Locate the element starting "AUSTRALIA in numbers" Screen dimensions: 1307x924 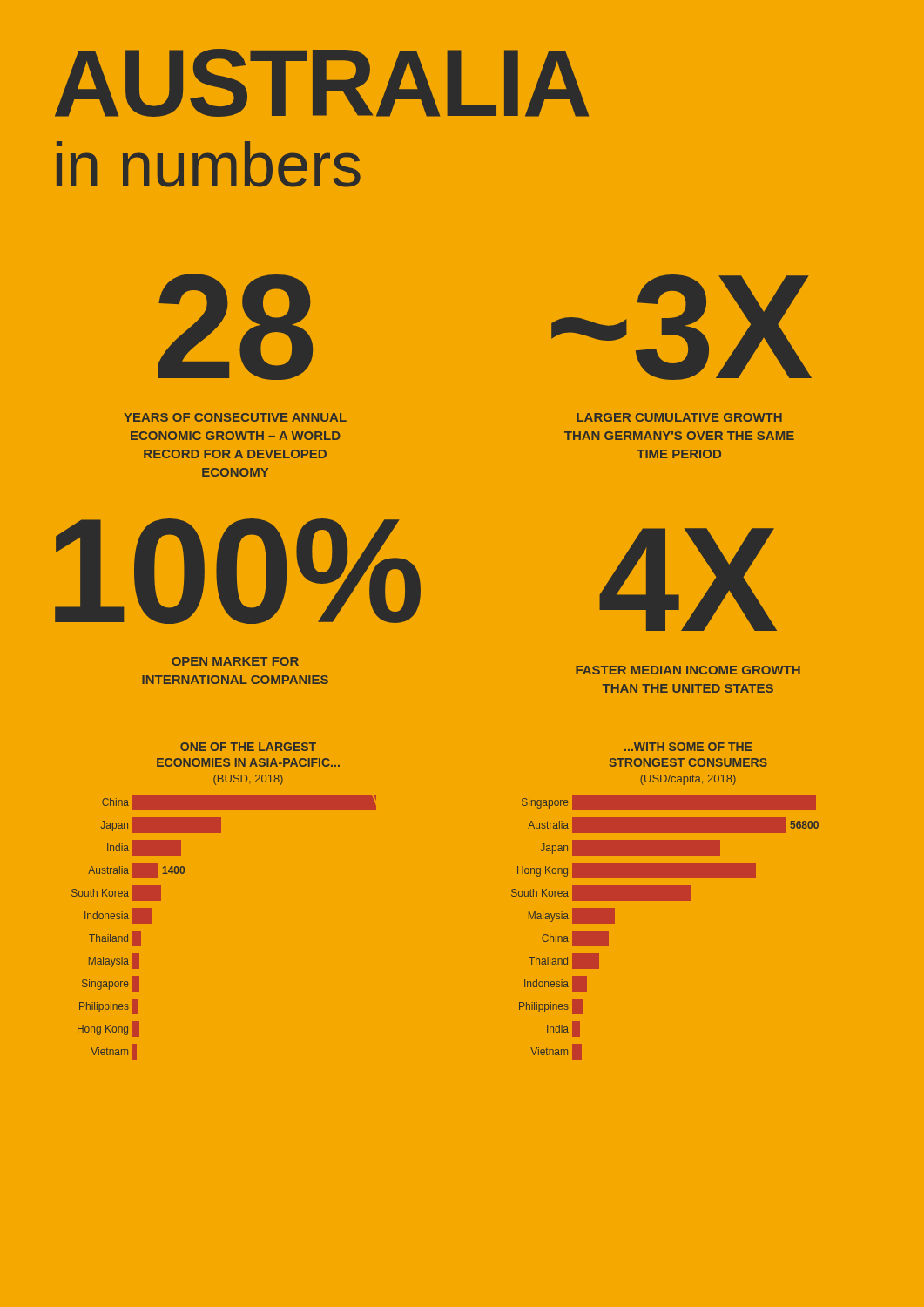click(462, 117)
